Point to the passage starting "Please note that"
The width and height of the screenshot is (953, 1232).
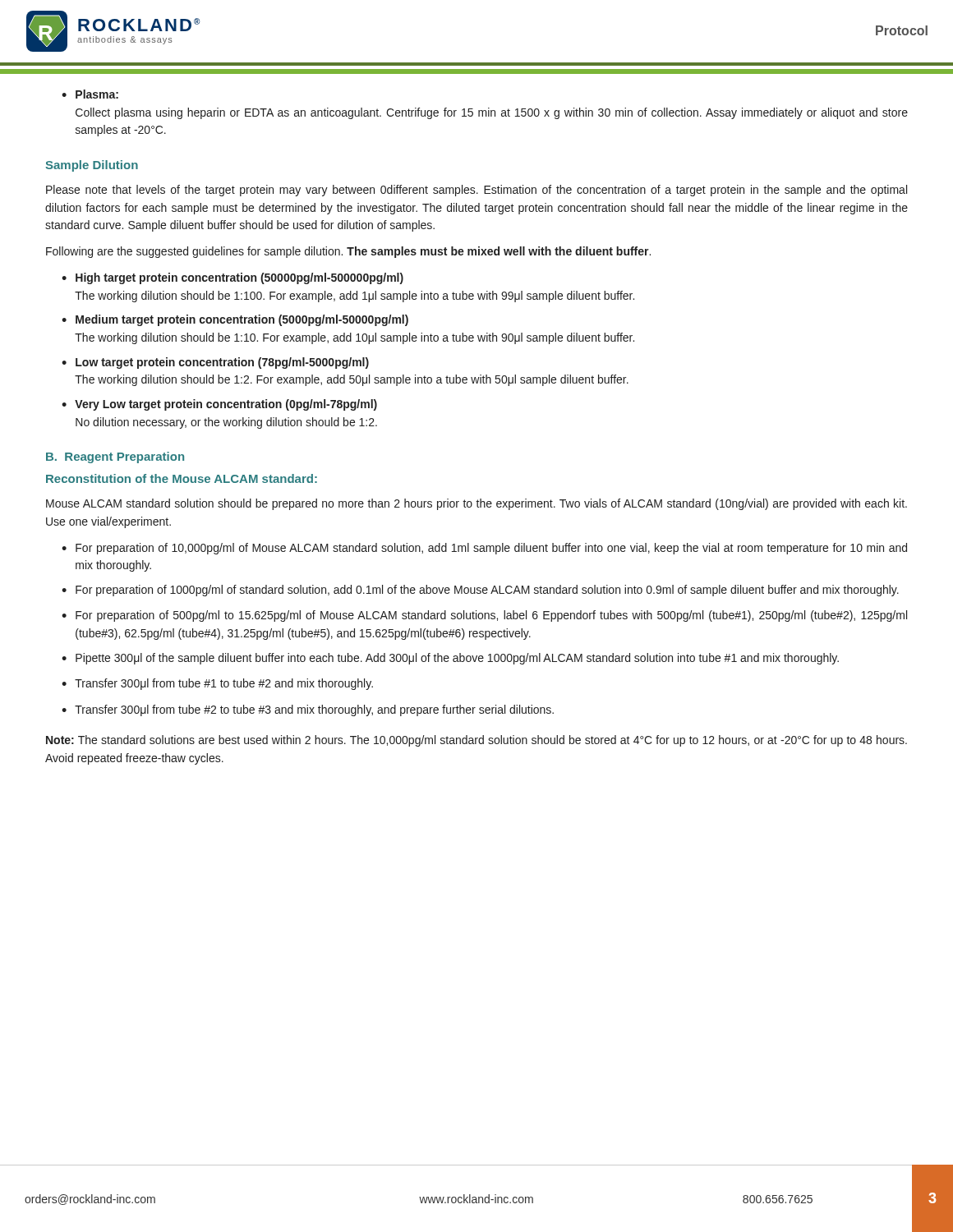476,208
